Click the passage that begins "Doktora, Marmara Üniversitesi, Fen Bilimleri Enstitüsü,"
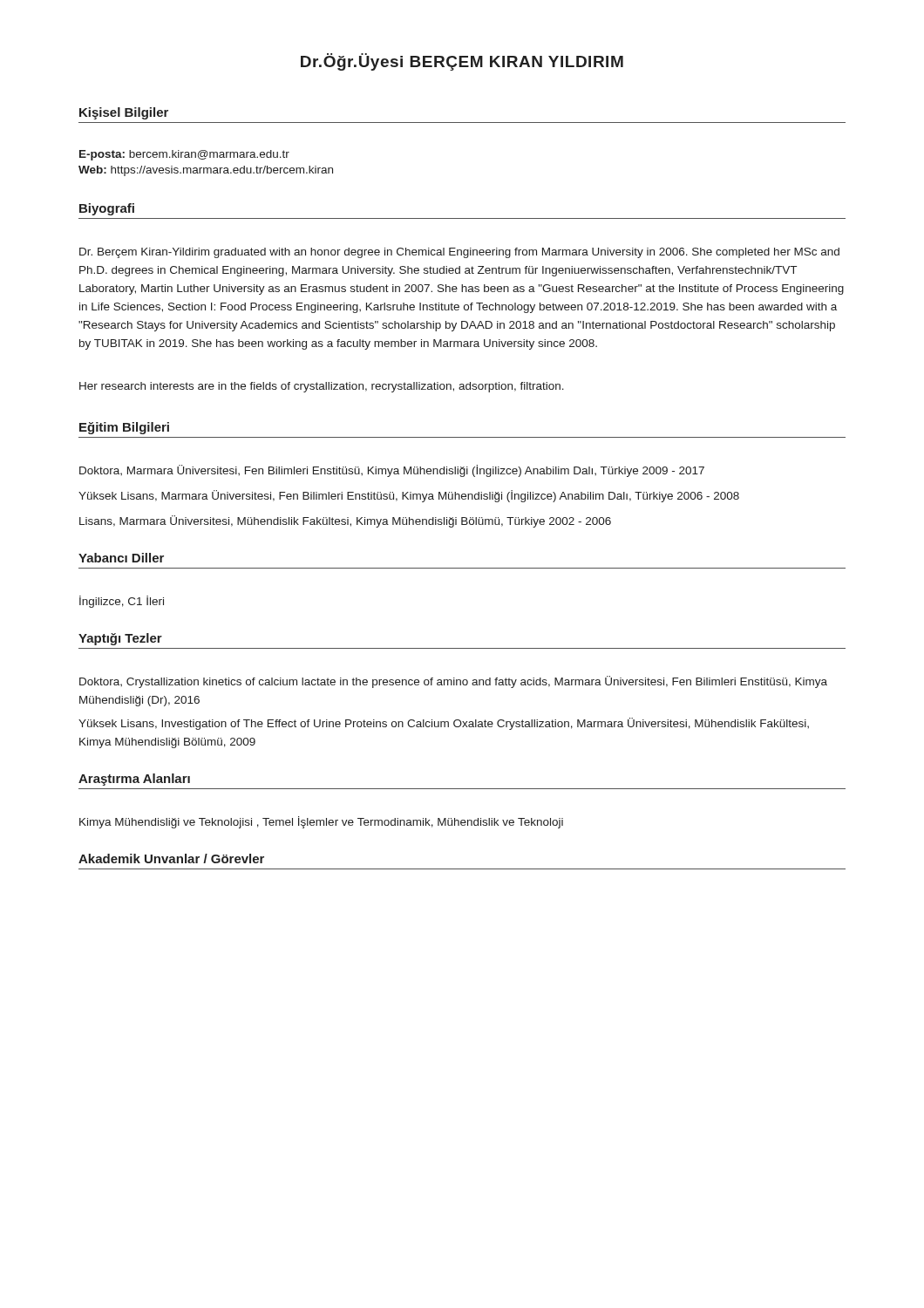The image size is (924, 1308). click(x=392, y=471)
